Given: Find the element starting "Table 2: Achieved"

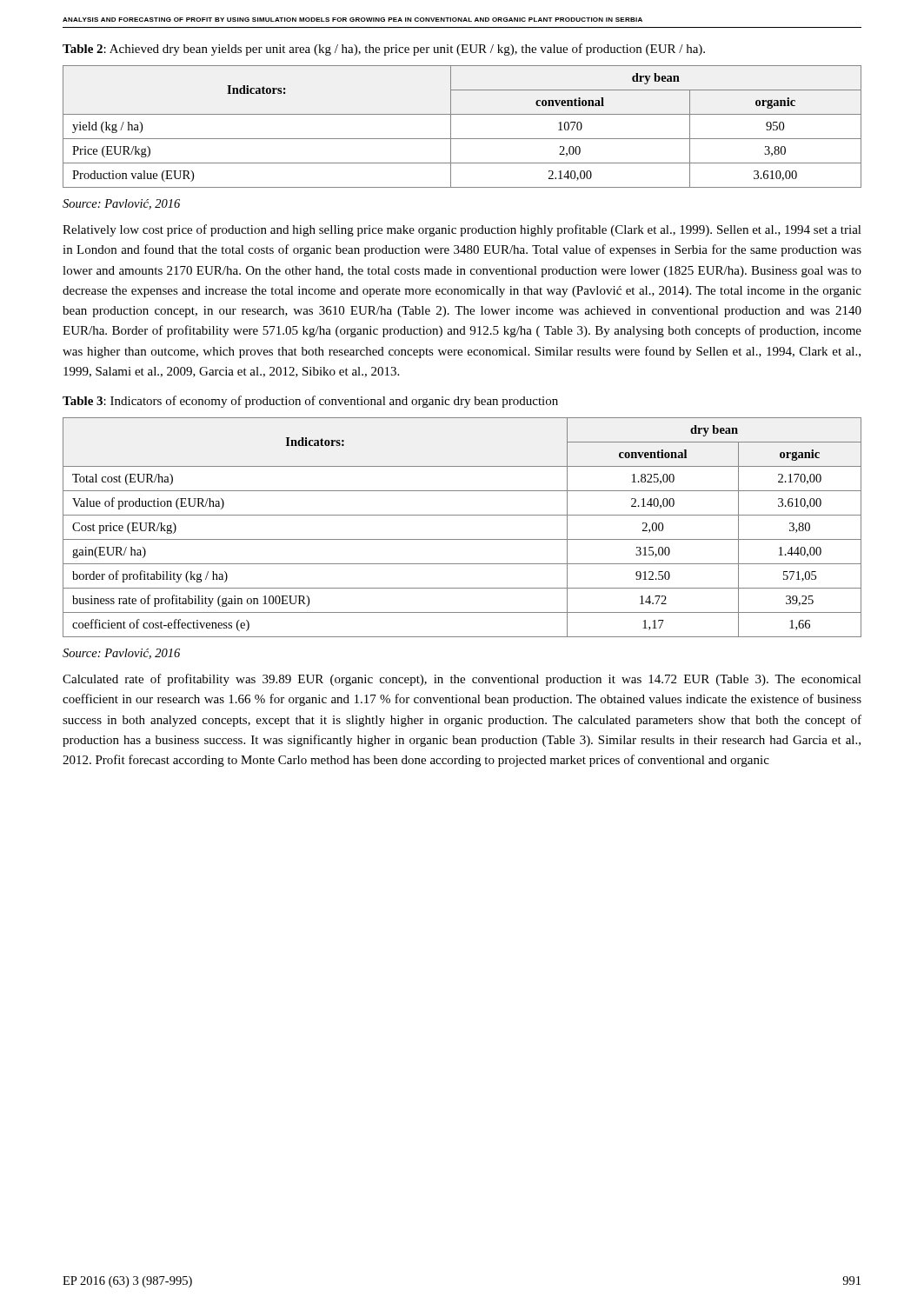Looking at the screenshot, I should click(384, 49).
